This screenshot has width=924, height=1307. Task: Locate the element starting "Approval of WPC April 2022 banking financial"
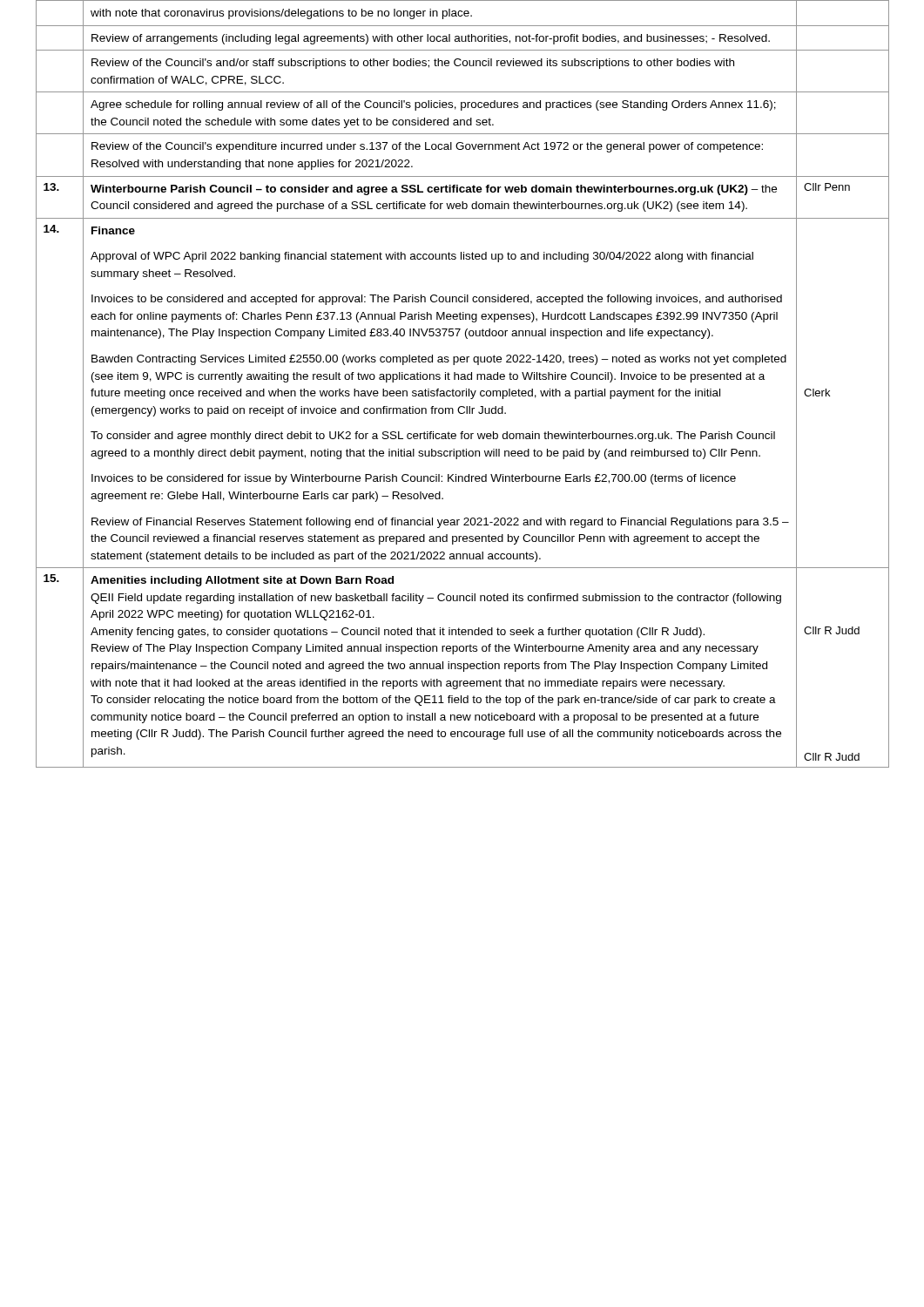440,406
